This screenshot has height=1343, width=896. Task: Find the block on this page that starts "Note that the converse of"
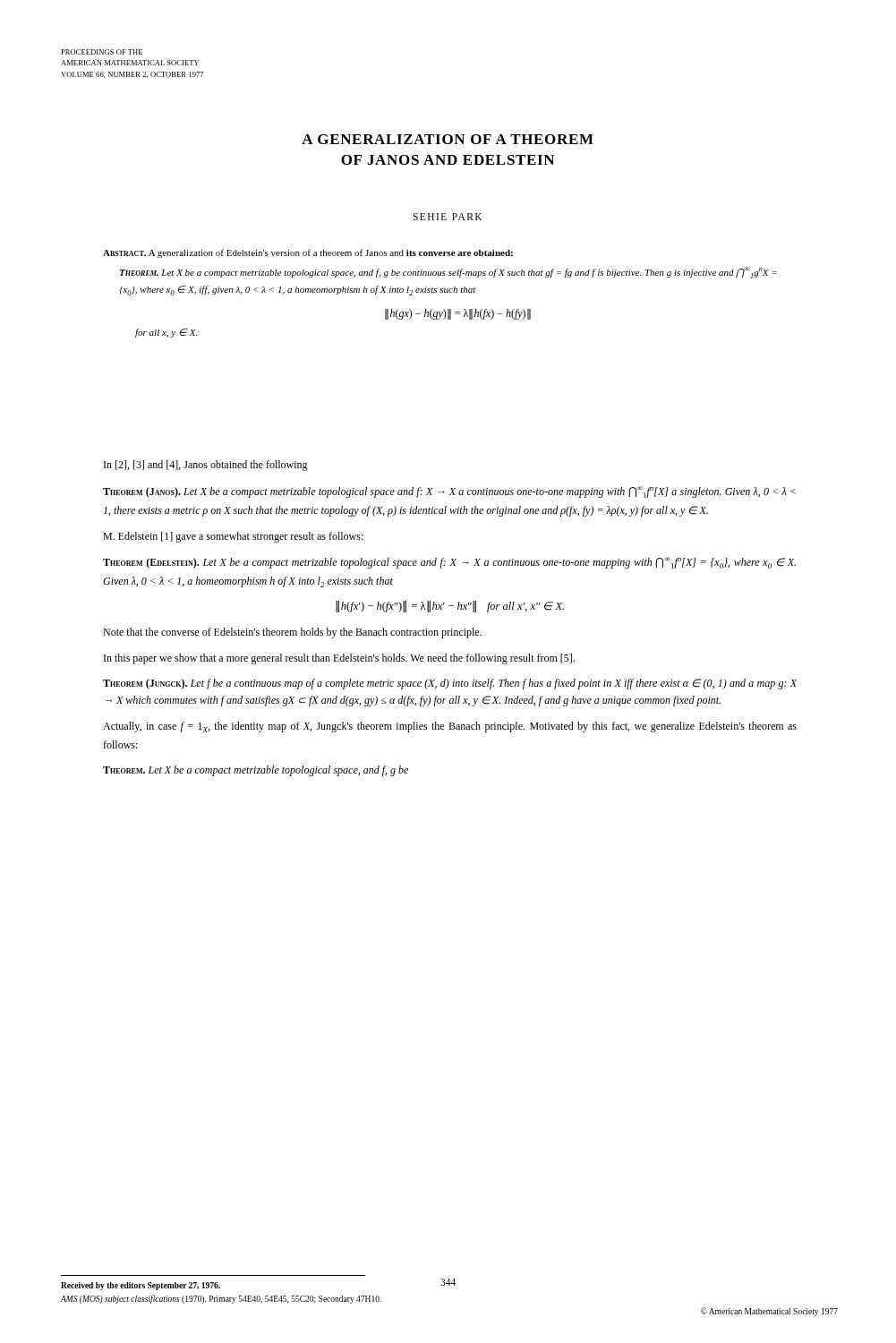coord(293,632)
